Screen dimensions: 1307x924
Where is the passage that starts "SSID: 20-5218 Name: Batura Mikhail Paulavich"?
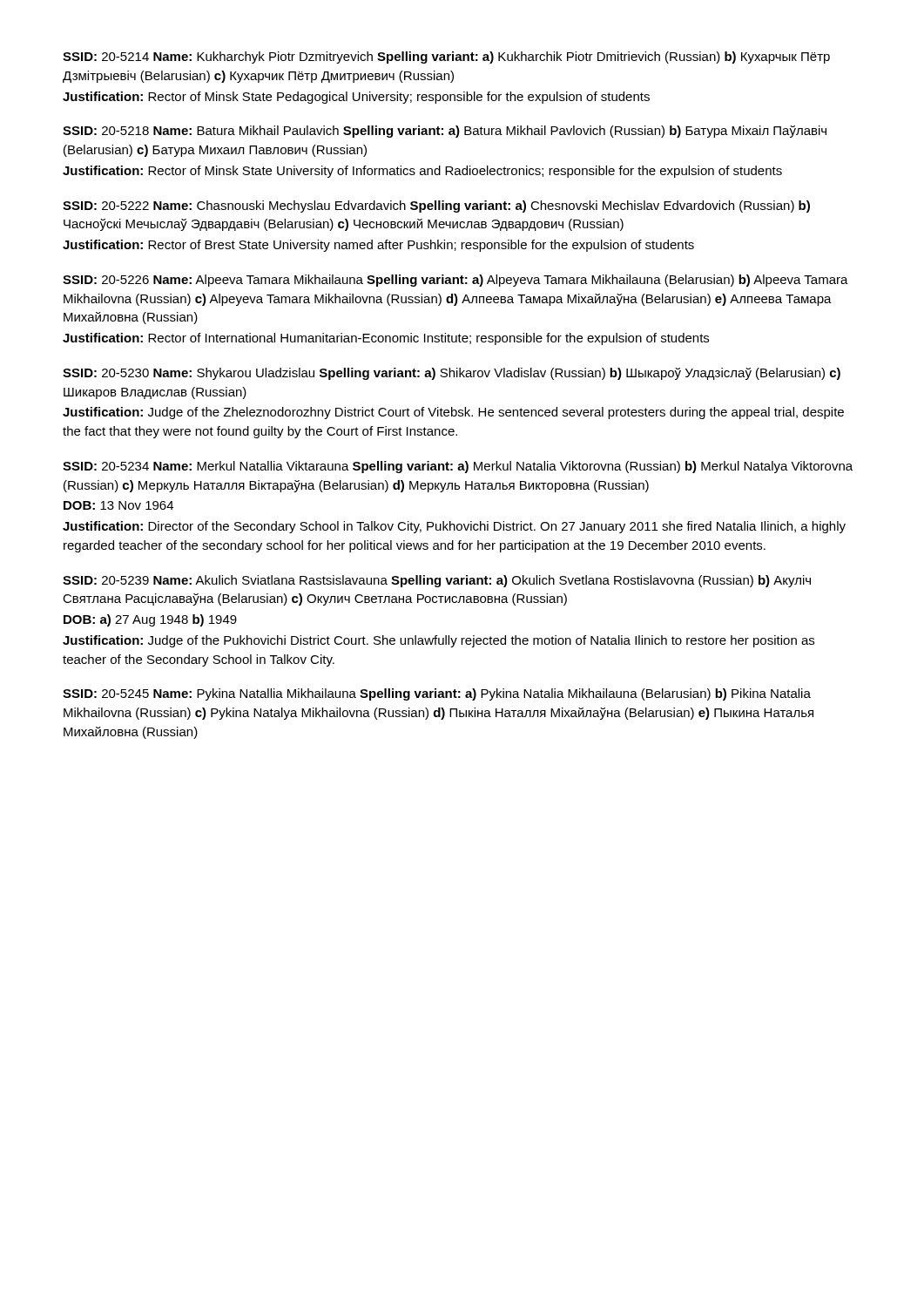[445, 132]
